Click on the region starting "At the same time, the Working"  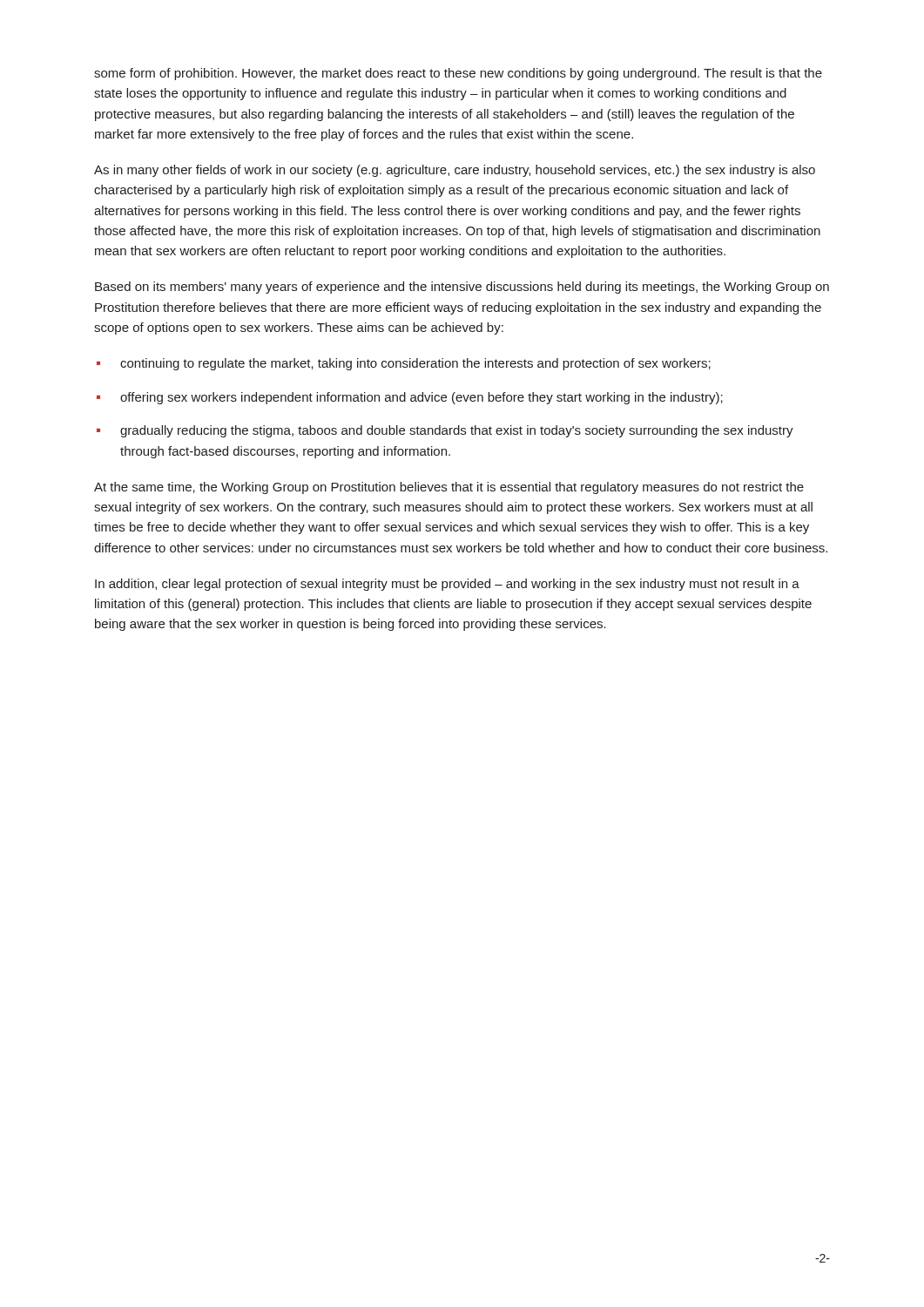coord(461,517)
